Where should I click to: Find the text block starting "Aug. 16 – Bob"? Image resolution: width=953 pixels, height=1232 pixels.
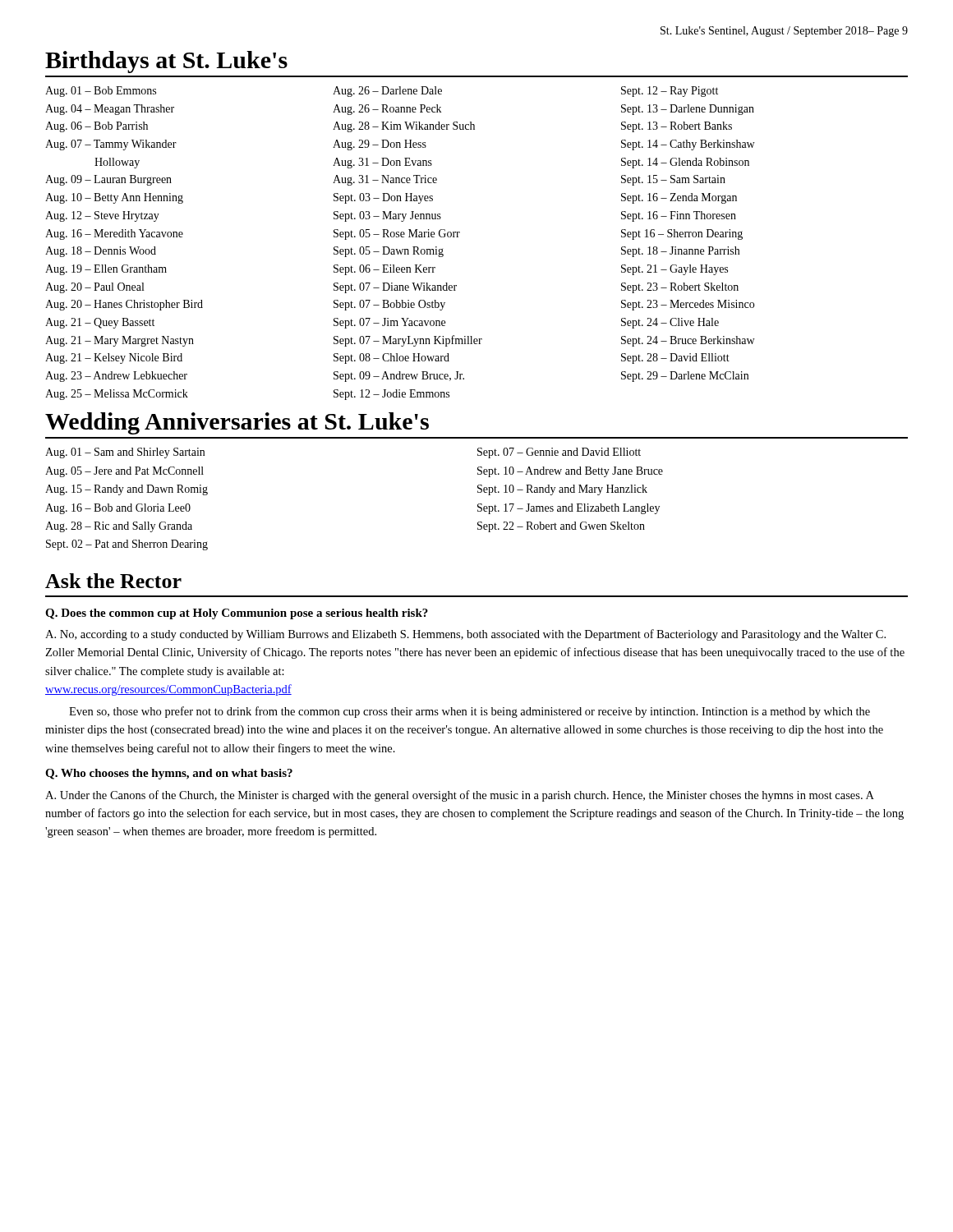[x=118, y=508]
